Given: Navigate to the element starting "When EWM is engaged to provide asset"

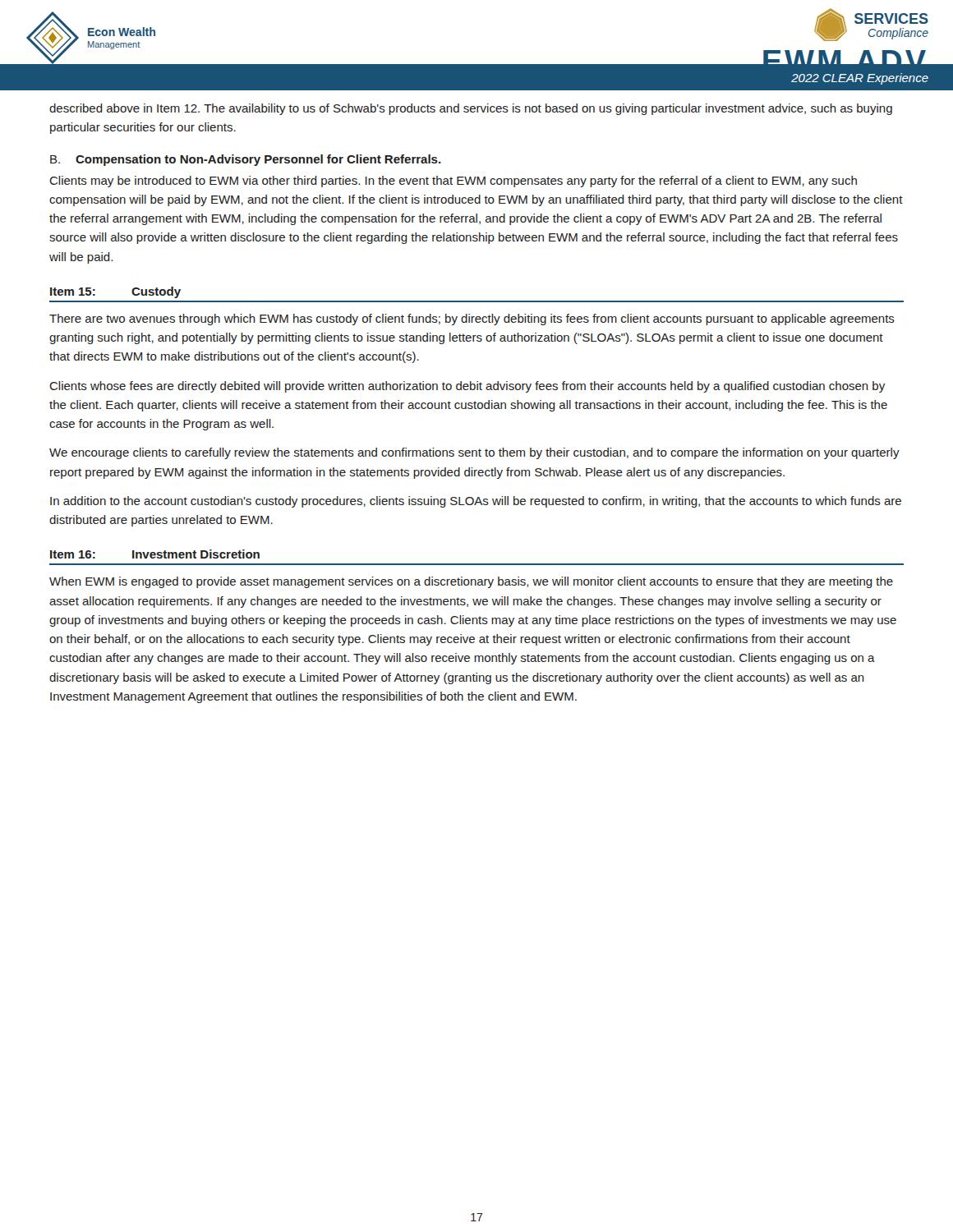Looking at the screenshot, I should pos(473,639).
